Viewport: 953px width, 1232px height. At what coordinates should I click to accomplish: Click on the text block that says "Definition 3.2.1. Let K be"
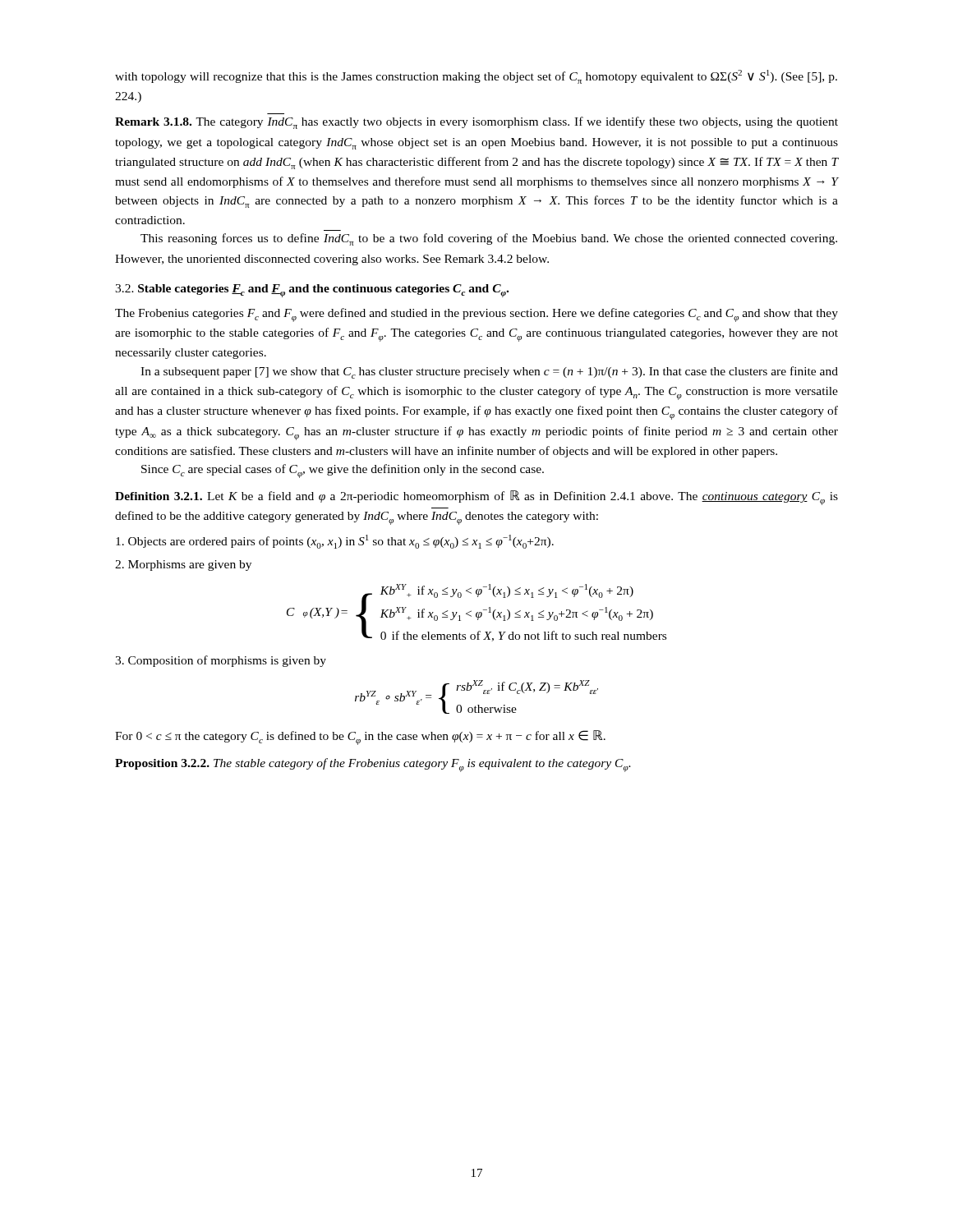click(476, 507)
